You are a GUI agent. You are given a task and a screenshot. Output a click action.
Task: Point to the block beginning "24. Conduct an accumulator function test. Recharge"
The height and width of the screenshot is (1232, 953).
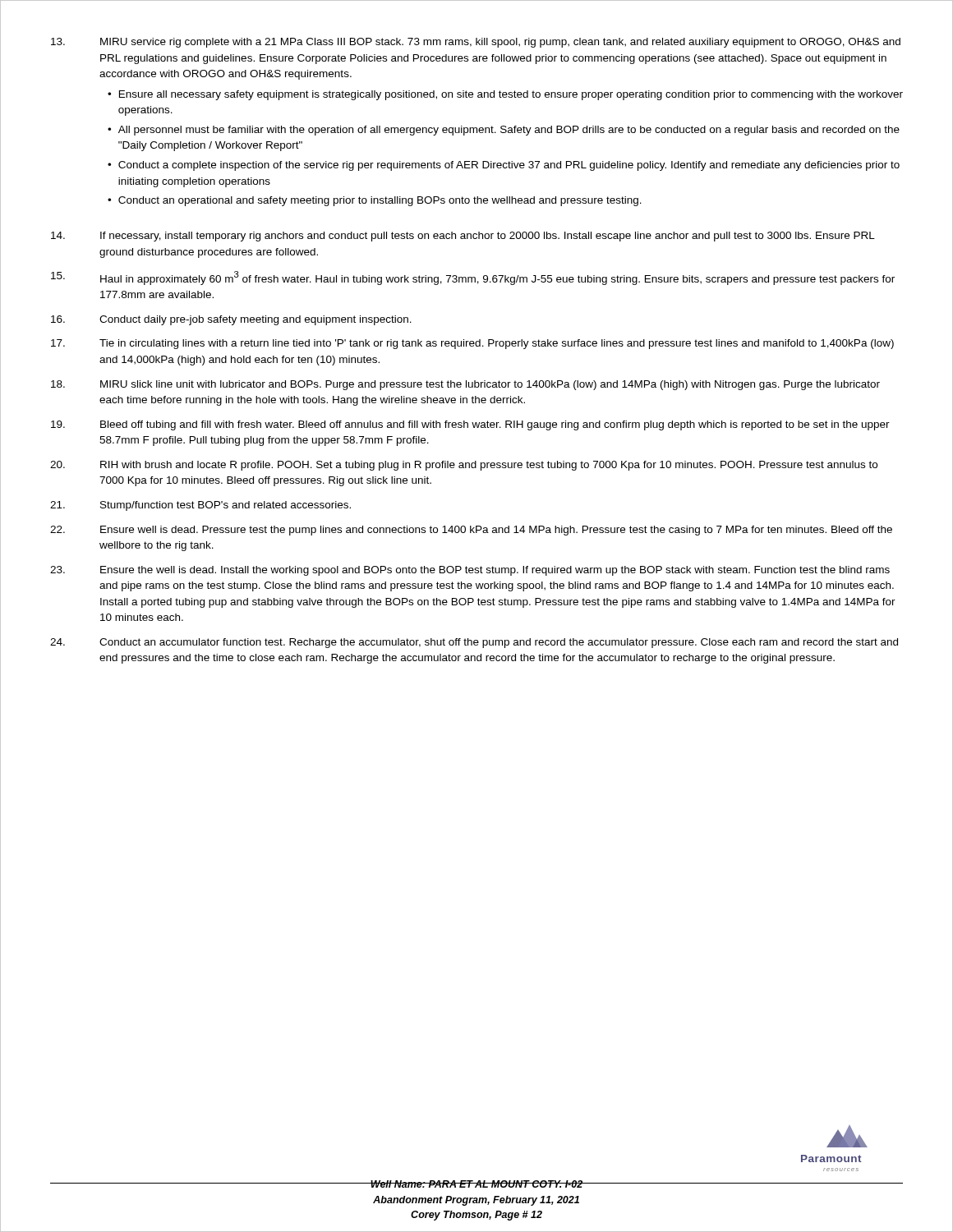tap(476, 650)
